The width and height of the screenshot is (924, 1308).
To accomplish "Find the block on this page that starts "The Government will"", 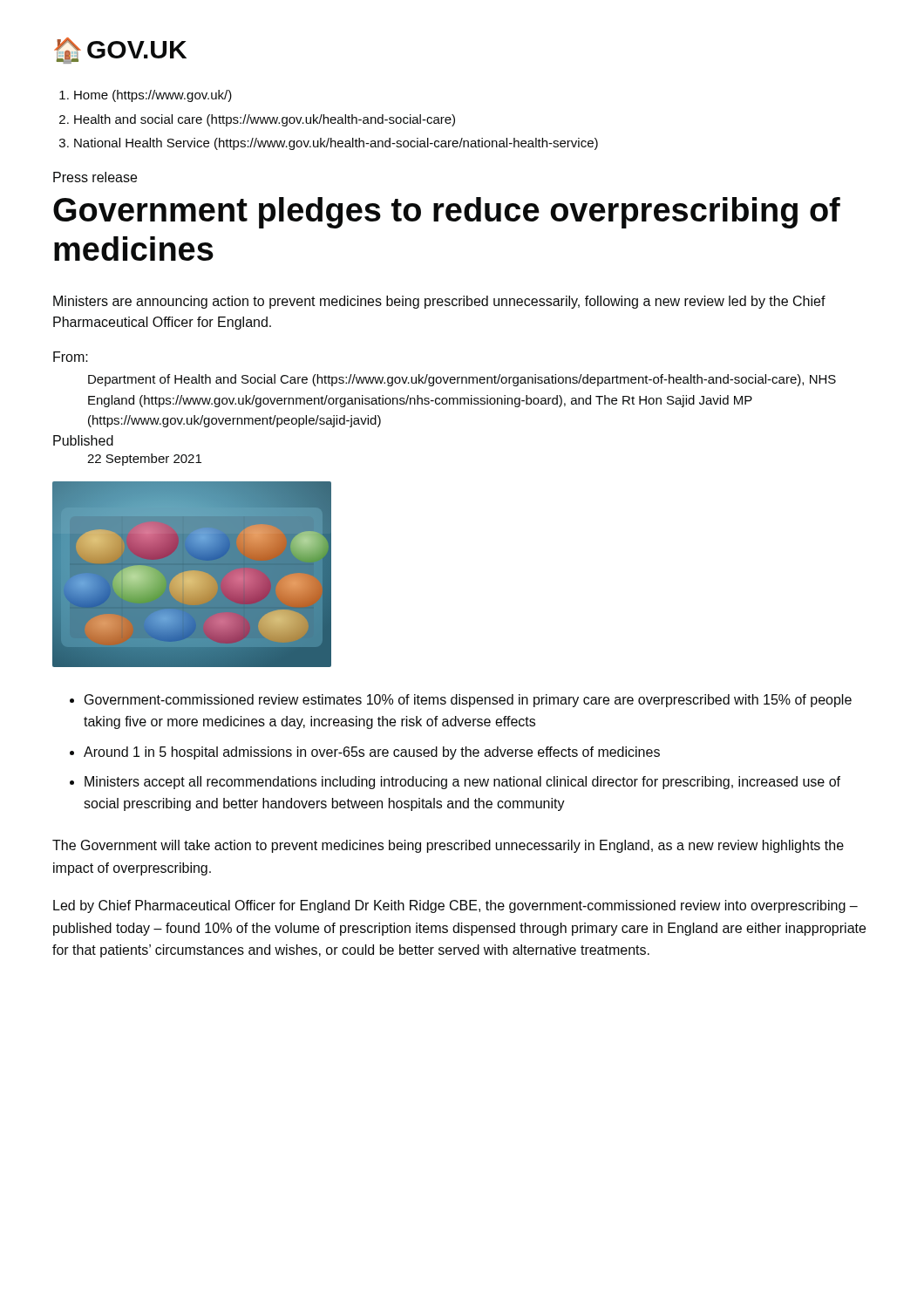I will click(x=448, y=857).
